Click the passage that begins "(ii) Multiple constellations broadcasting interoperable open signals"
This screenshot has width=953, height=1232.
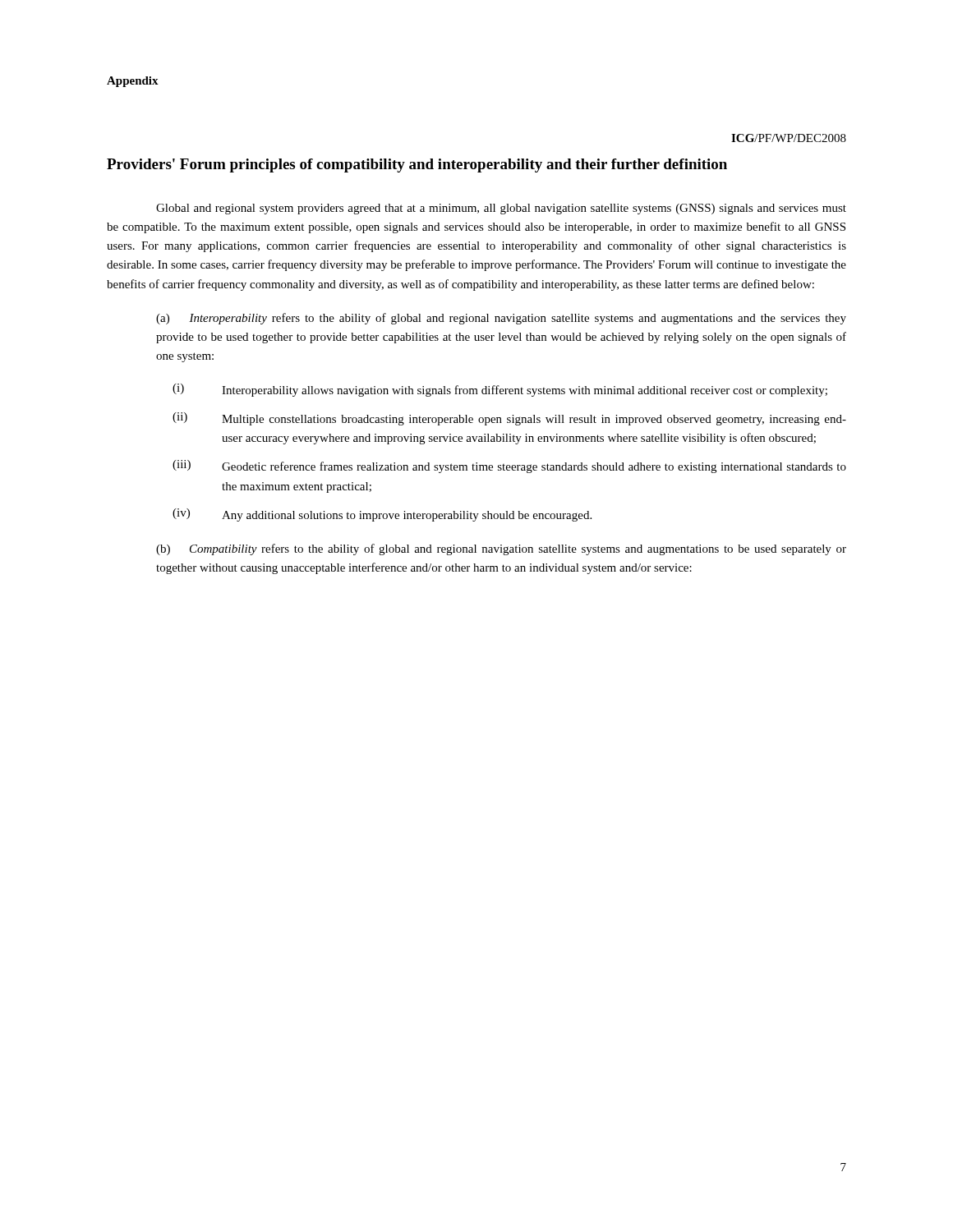[x=509, y=429]
